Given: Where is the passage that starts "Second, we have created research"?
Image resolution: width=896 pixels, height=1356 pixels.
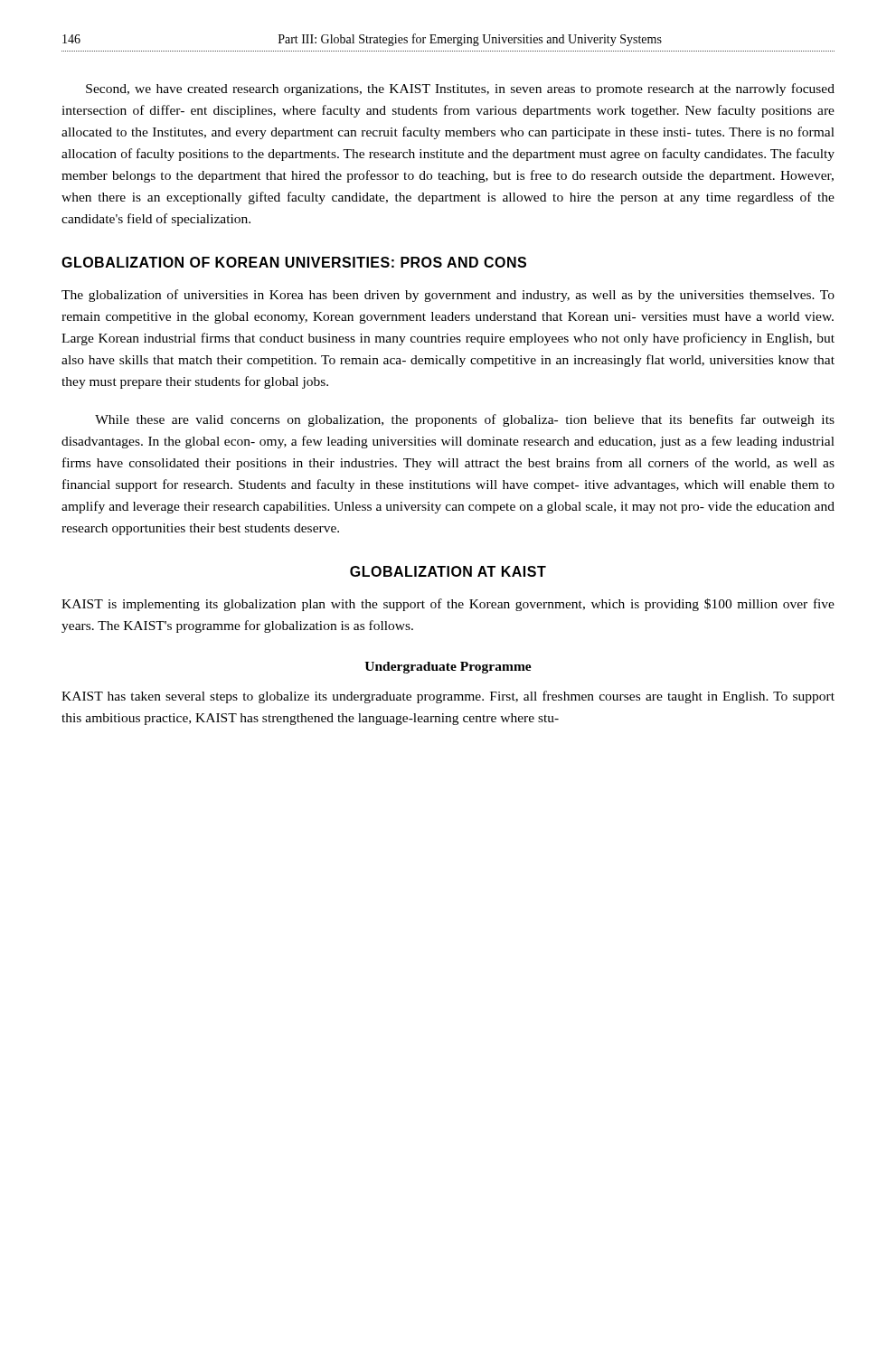Looking at the screenshot, I should (x=448, y=153).
